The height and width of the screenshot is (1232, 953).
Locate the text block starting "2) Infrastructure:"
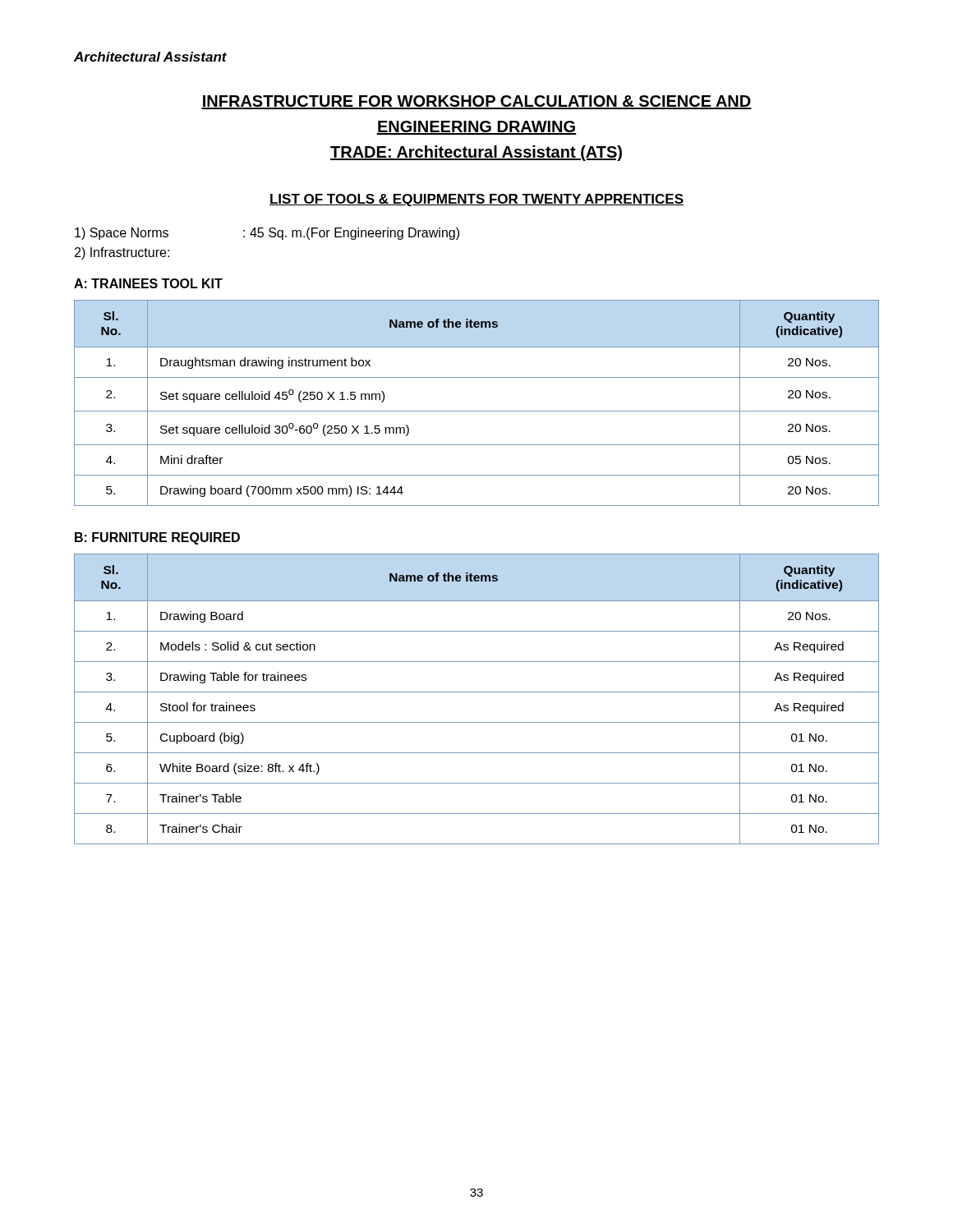[x=122, y=253]
